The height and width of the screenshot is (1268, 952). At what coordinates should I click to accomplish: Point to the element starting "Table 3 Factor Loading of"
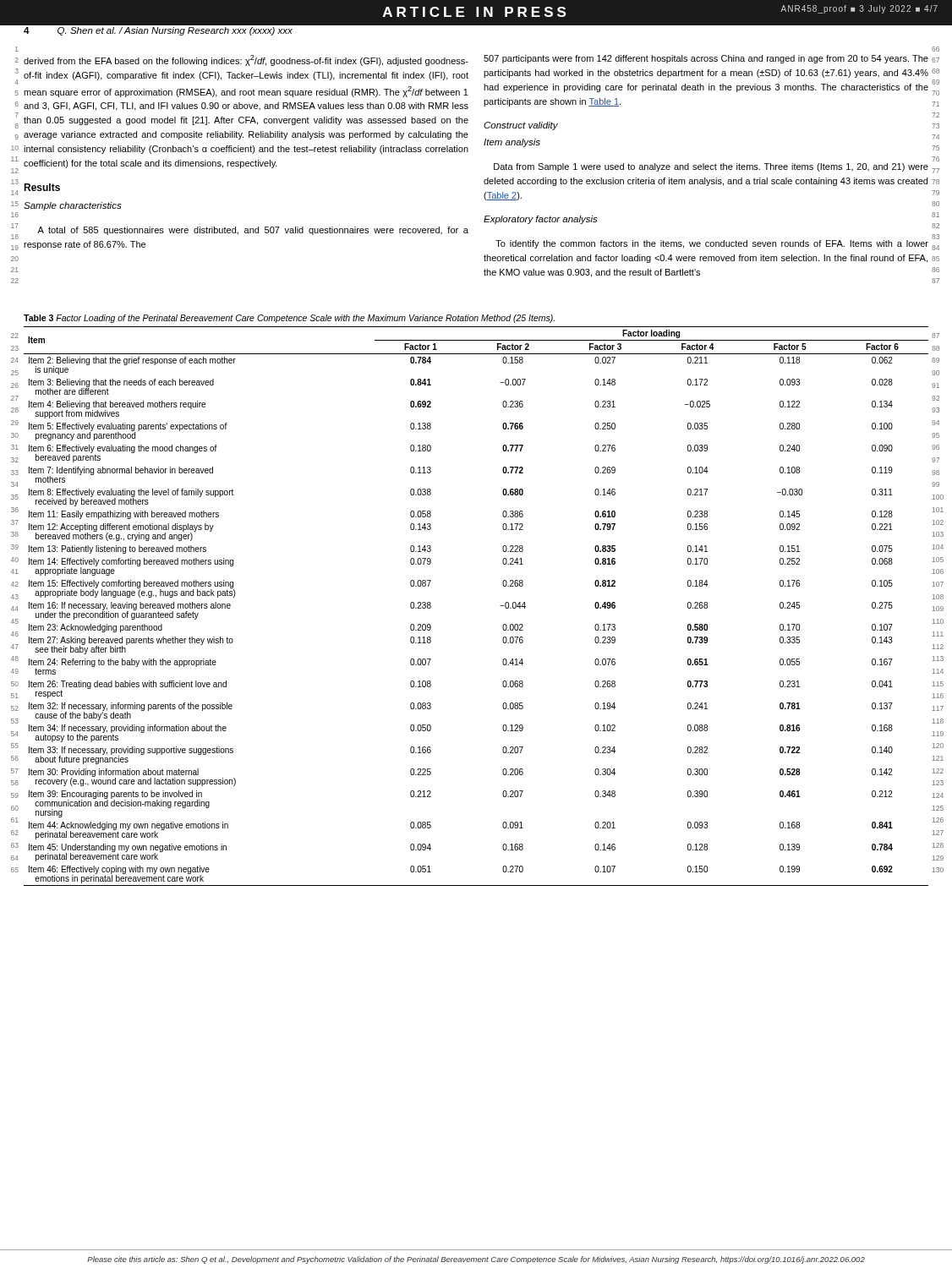point(290,318)
